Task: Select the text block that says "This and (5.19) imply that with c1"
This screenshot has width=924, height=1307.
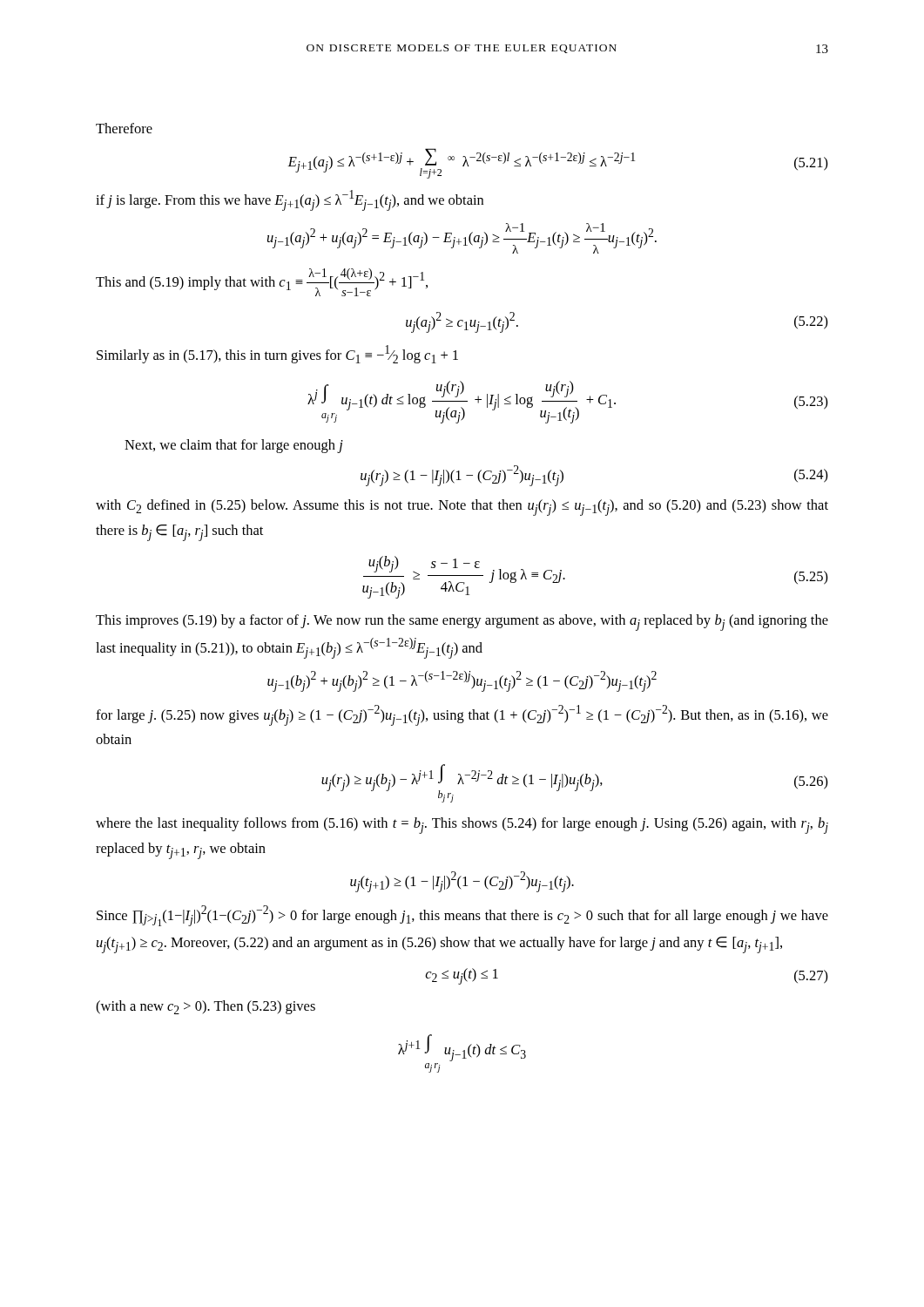Action: (262, 283)
